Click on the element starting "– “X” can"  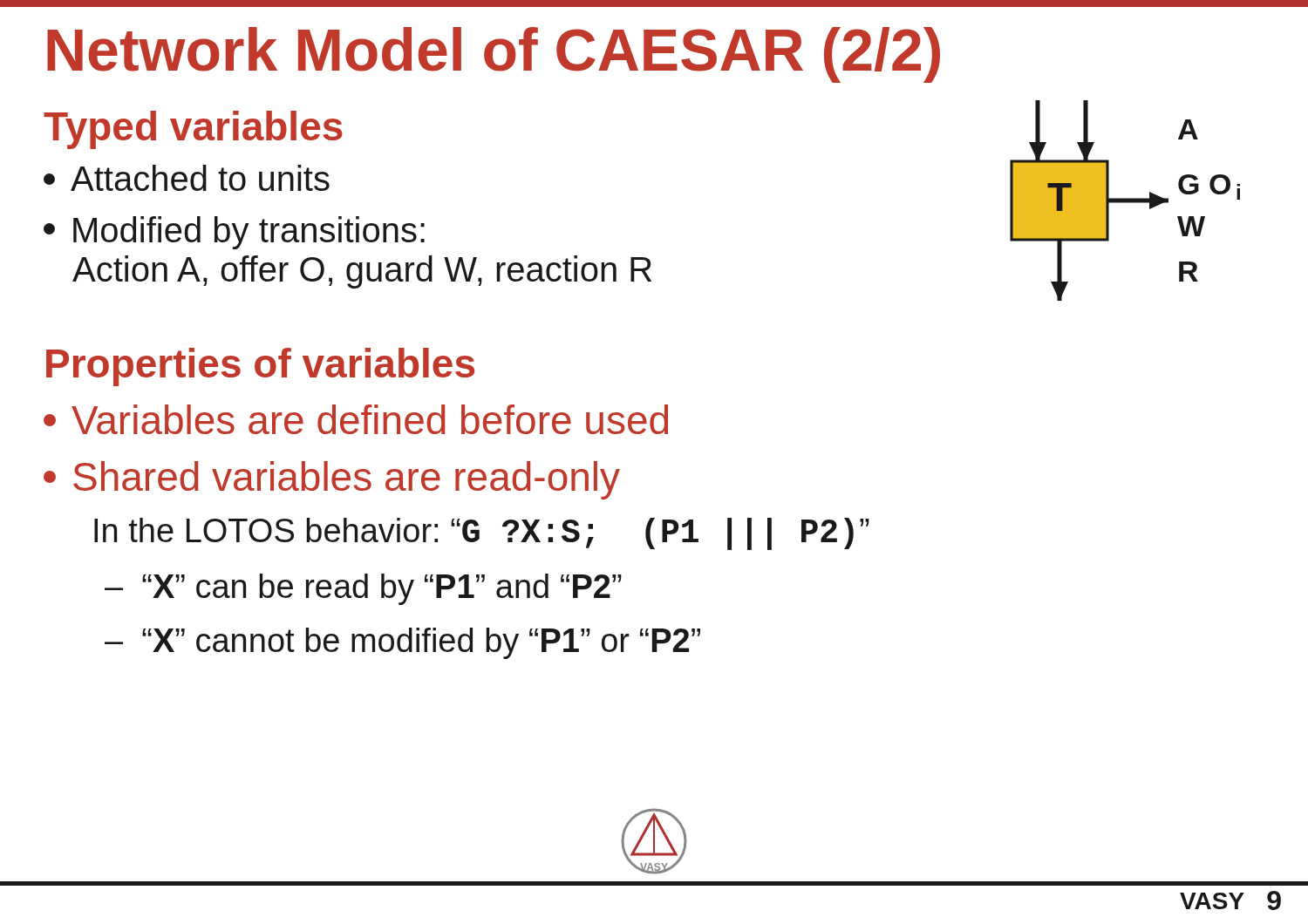coord(363,587)
